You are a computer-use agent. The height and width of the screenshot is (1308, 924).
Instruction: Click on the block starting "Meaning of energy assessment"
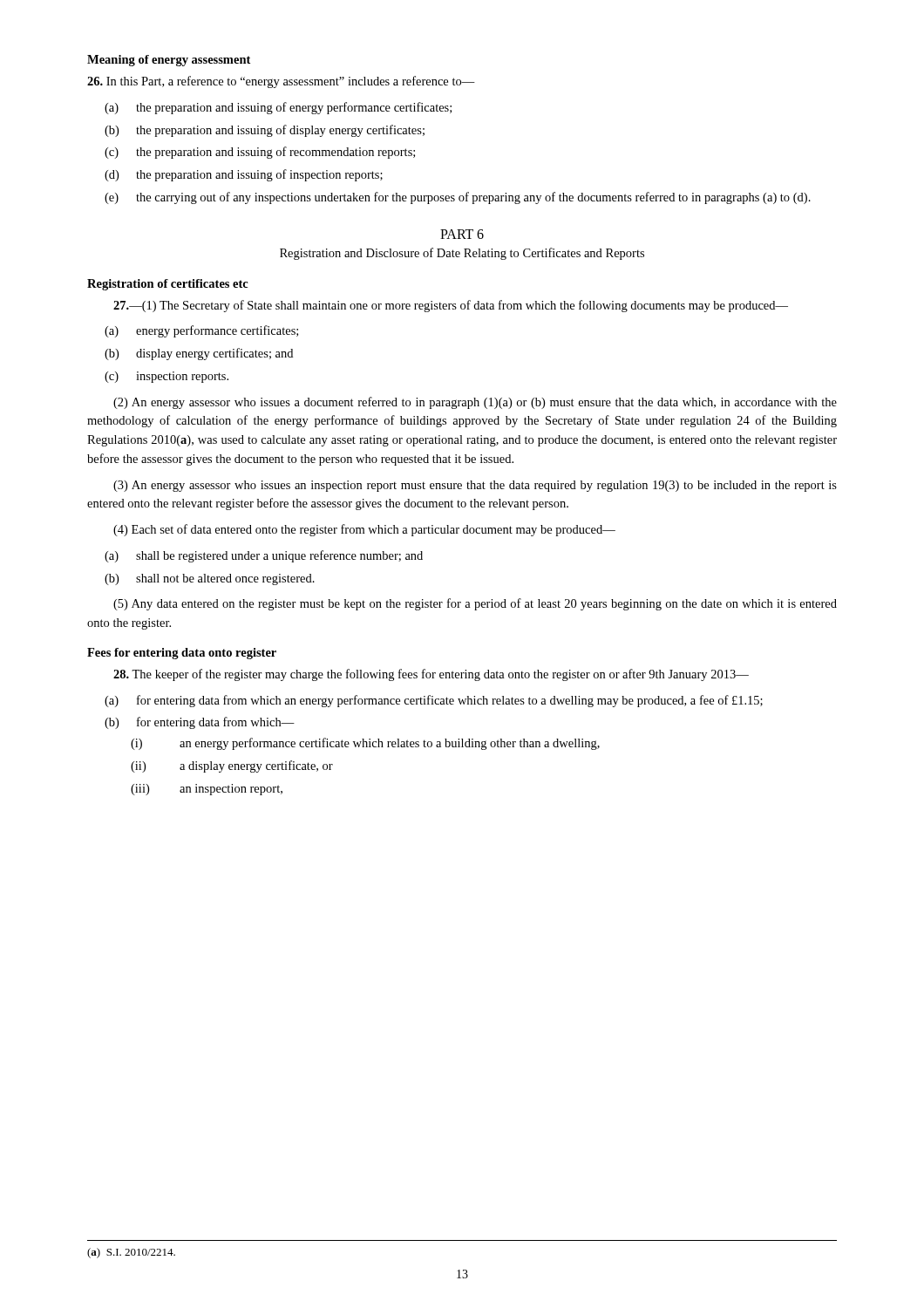point(169,59)
